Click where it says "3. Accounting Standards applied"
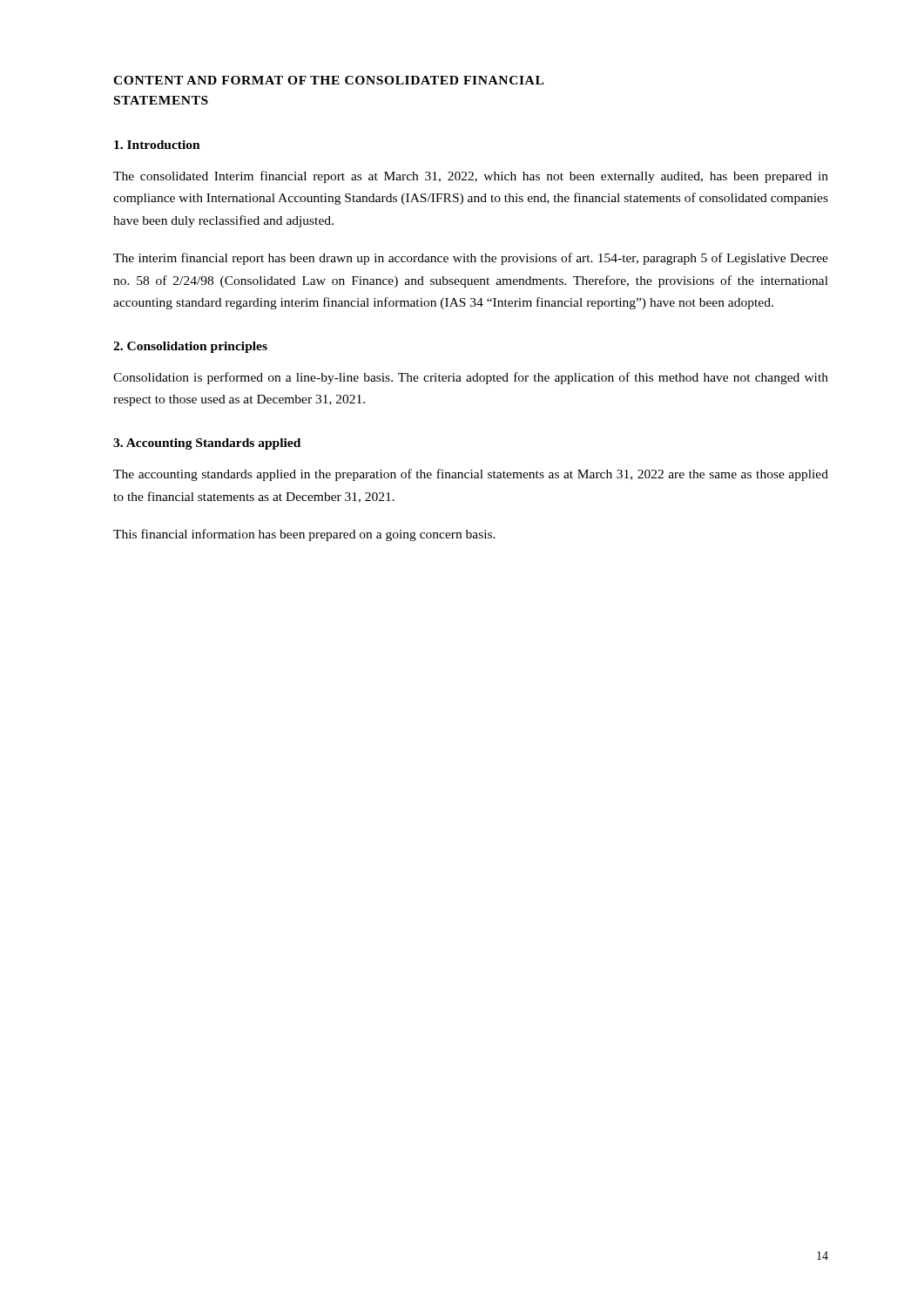 (207, 442)
